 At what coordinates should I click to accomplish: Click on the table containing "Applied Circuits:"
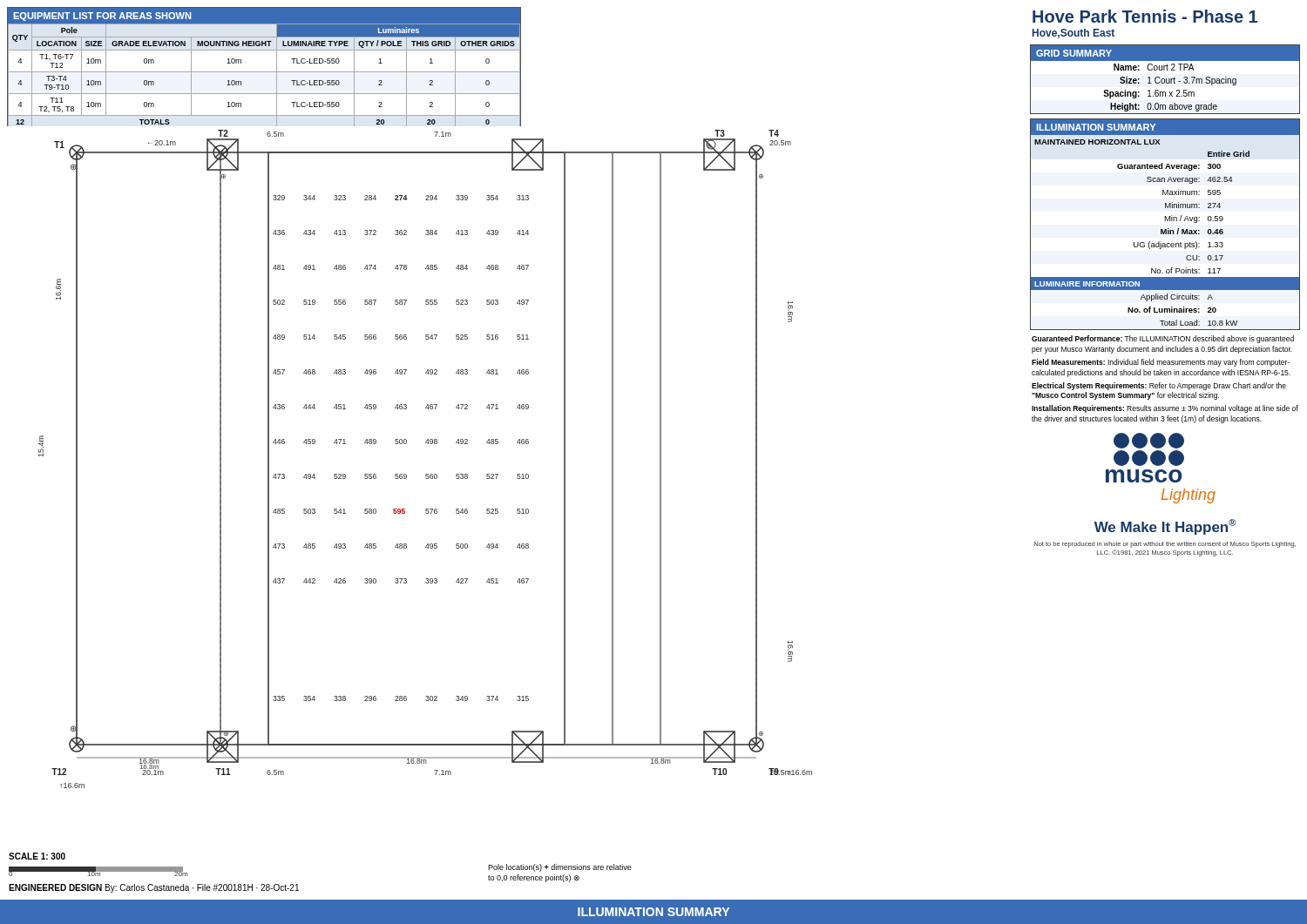1165,224
